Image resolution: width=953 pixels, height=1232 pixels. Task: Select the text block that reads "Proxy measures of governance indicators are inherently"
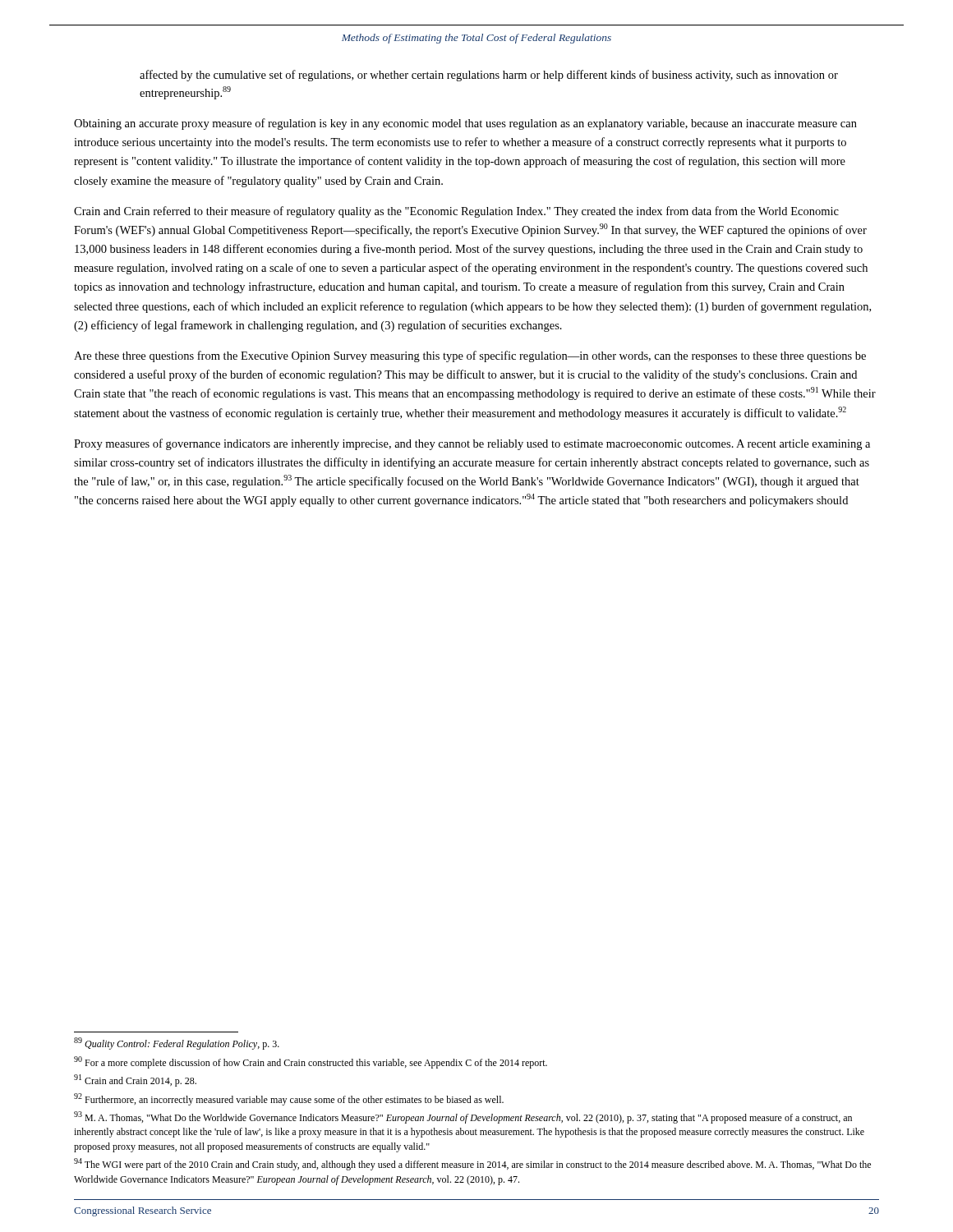pos(472,472)
